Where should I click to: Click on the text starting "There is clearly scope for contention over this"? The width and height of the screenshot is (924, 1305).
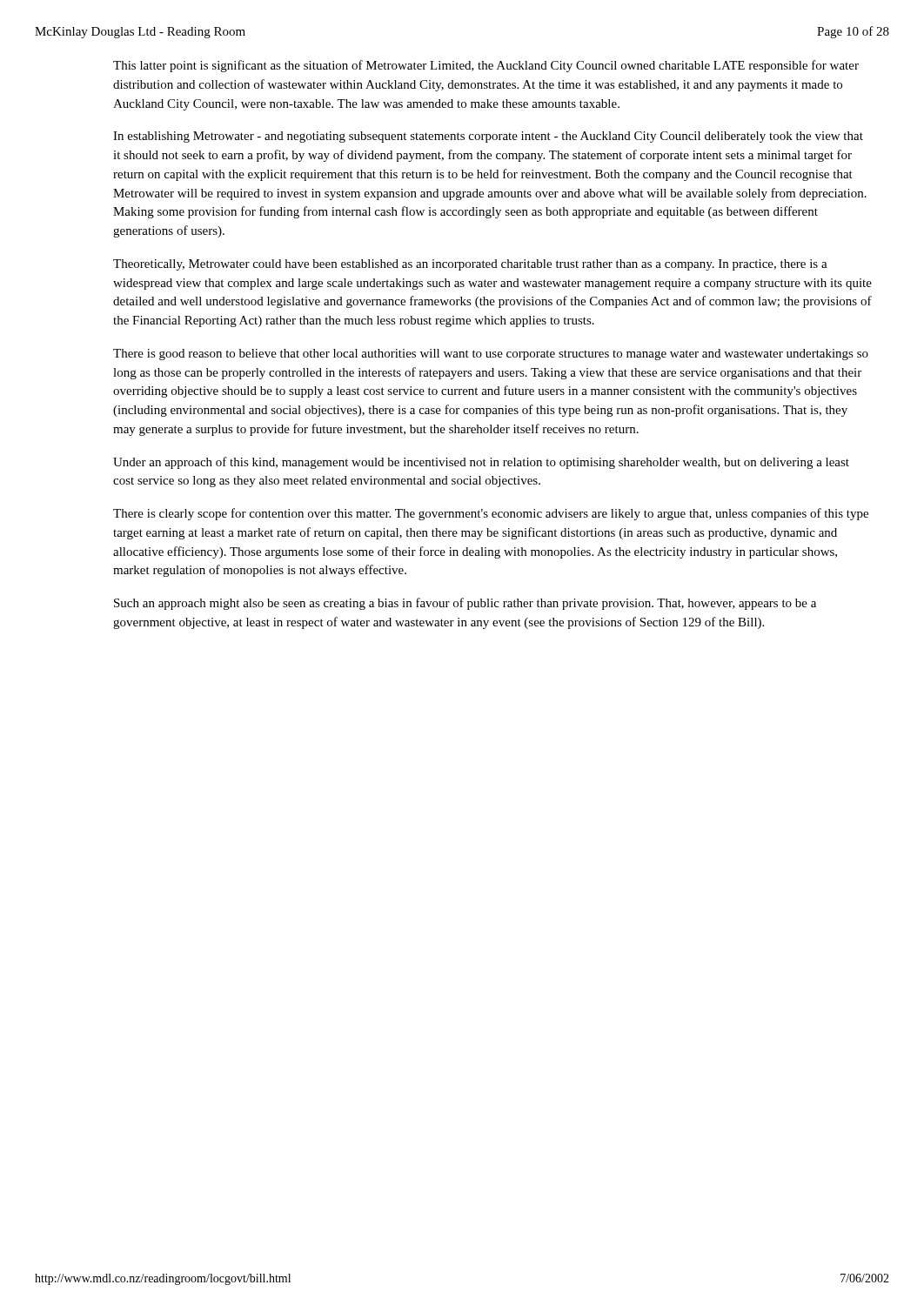coord(491,542)
